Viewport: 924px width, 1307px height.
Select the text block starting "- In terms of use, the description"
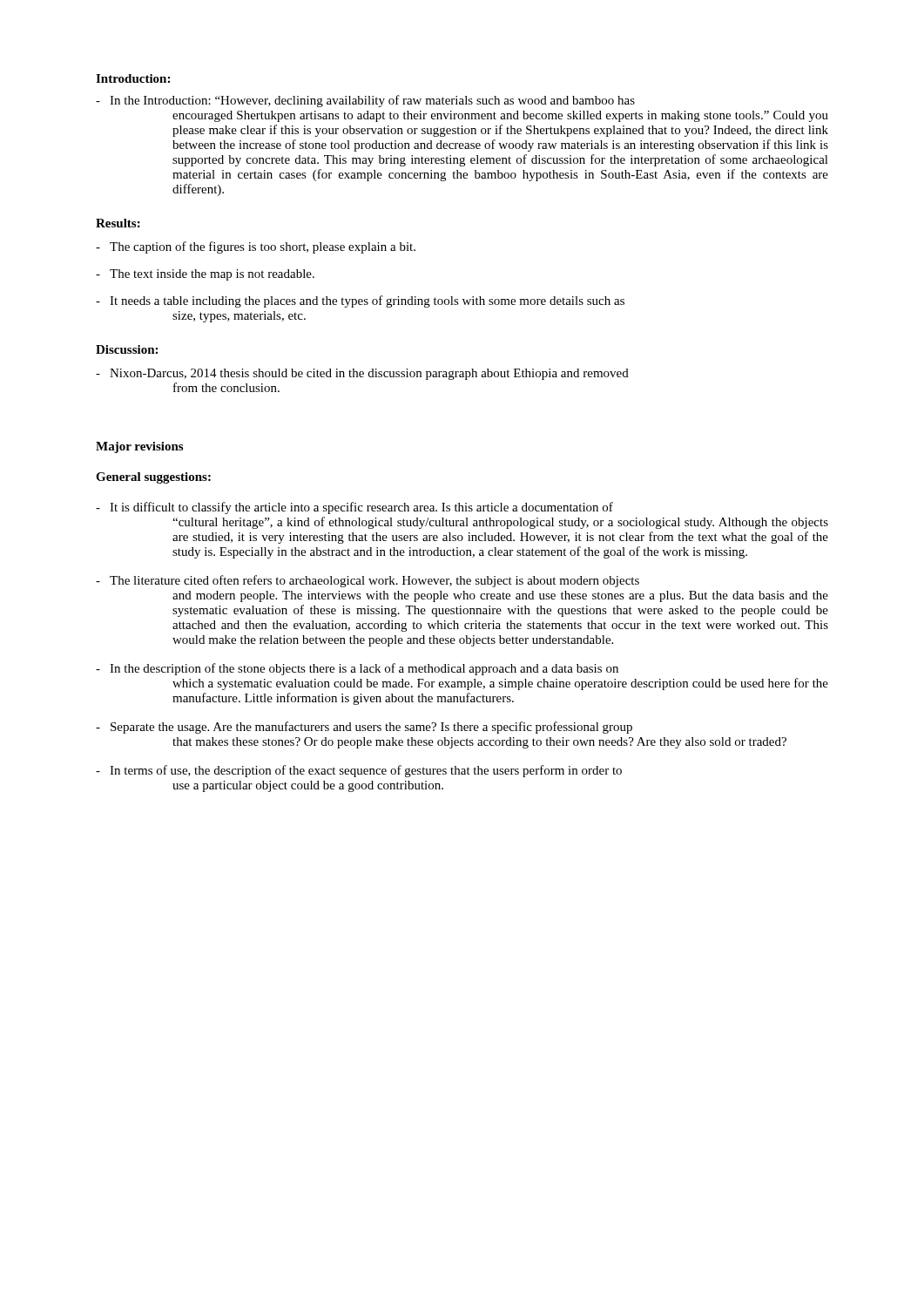[462, 778]
